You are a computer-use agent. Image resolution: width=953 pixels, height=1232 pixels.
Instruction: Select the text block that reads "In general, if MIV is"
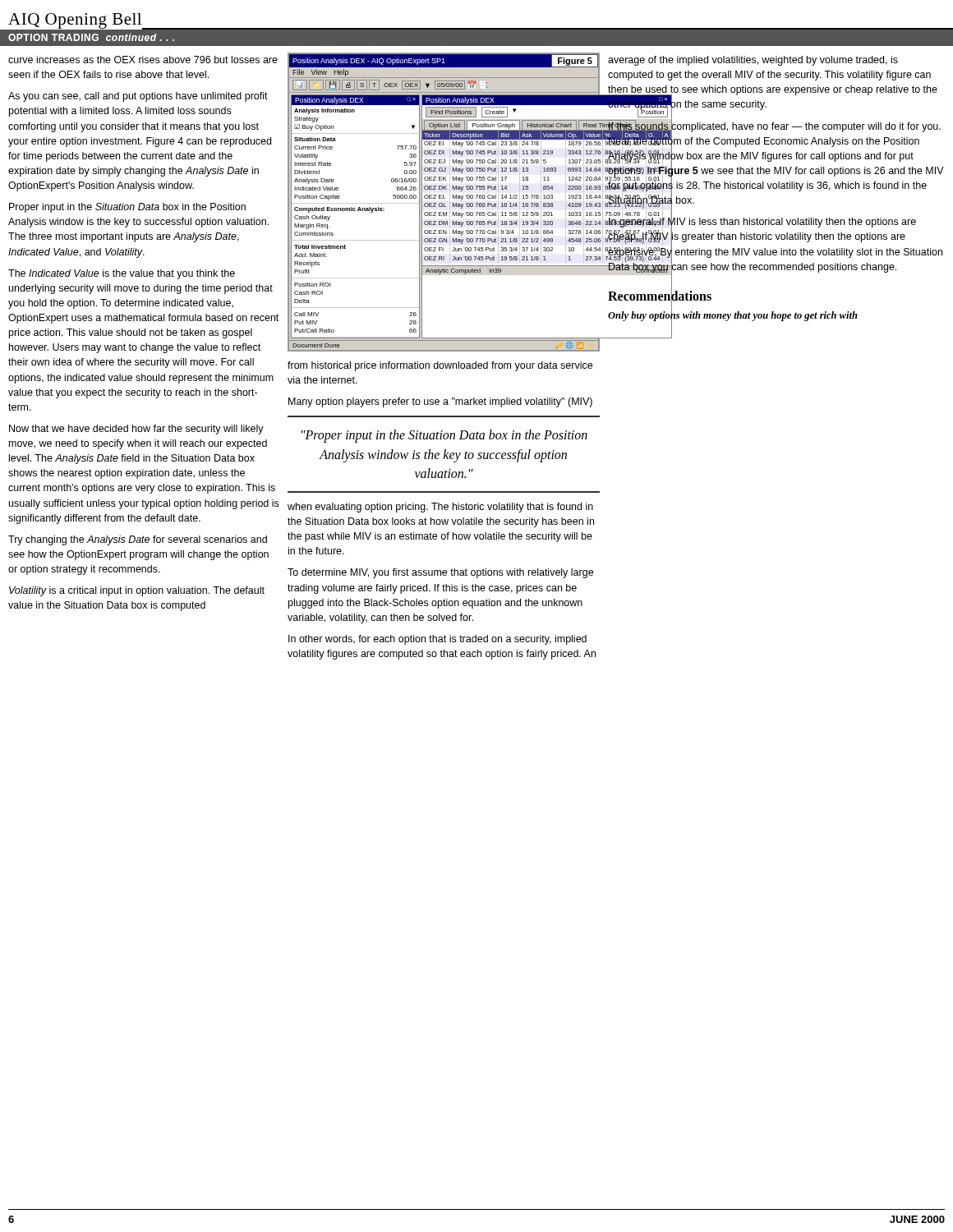tap(776, 244)
